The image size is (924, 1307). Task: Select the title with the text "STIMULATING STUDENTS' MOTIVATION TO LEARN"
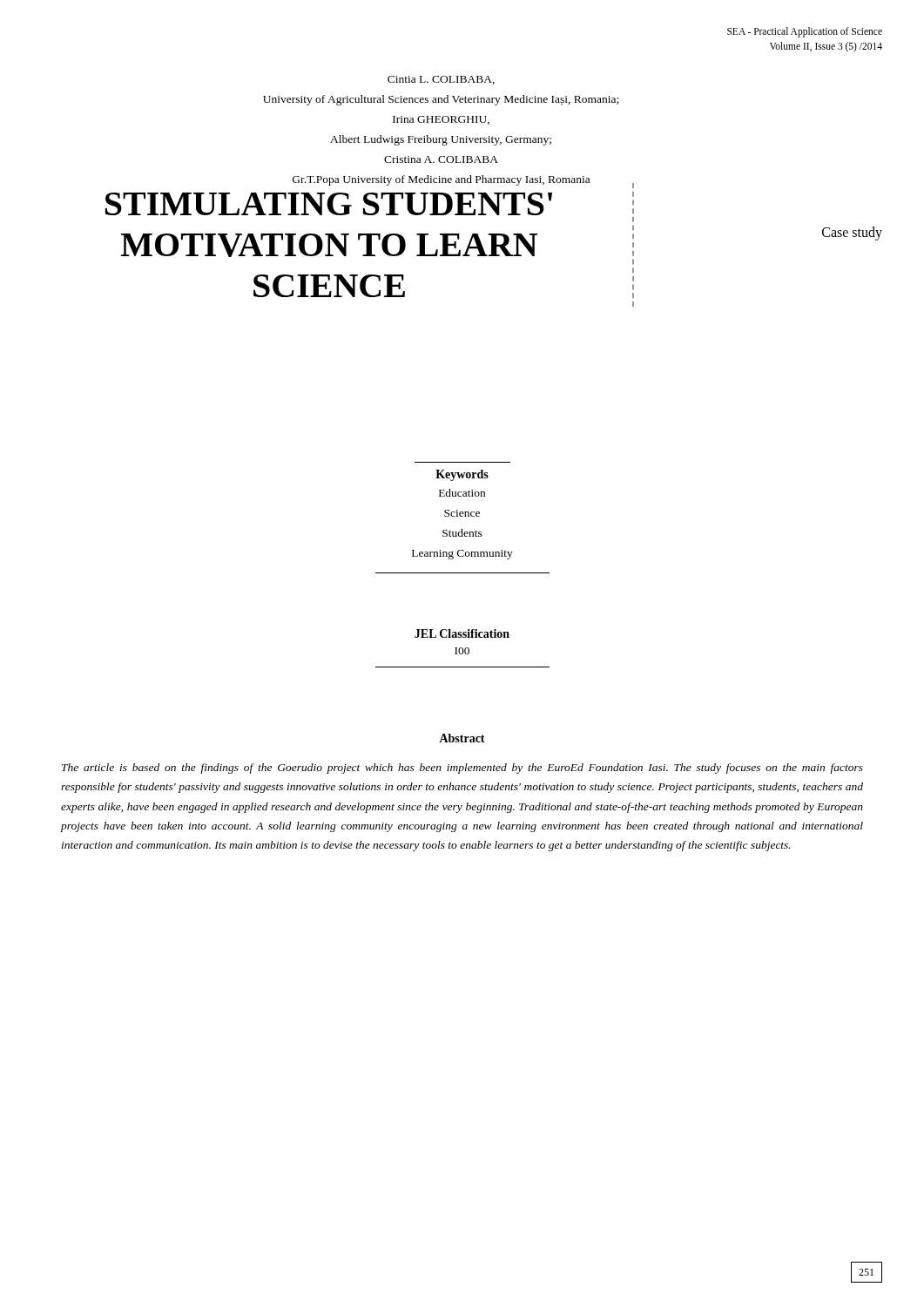(338, 245)
